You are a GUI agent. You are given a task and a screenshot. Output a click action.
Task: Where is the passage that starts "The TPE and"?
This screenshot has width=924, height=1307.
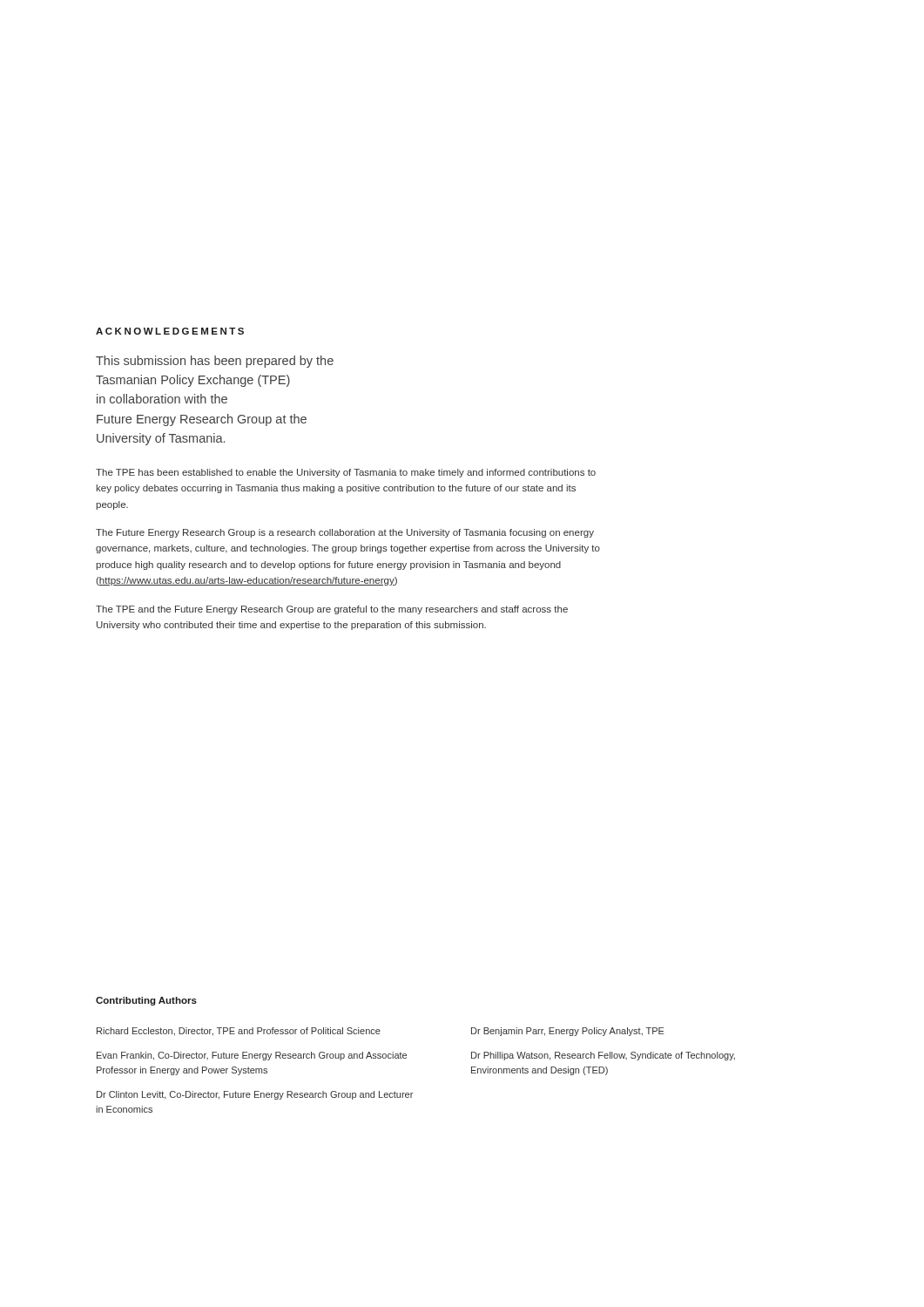pyautogui.click(x=348, y=617)
